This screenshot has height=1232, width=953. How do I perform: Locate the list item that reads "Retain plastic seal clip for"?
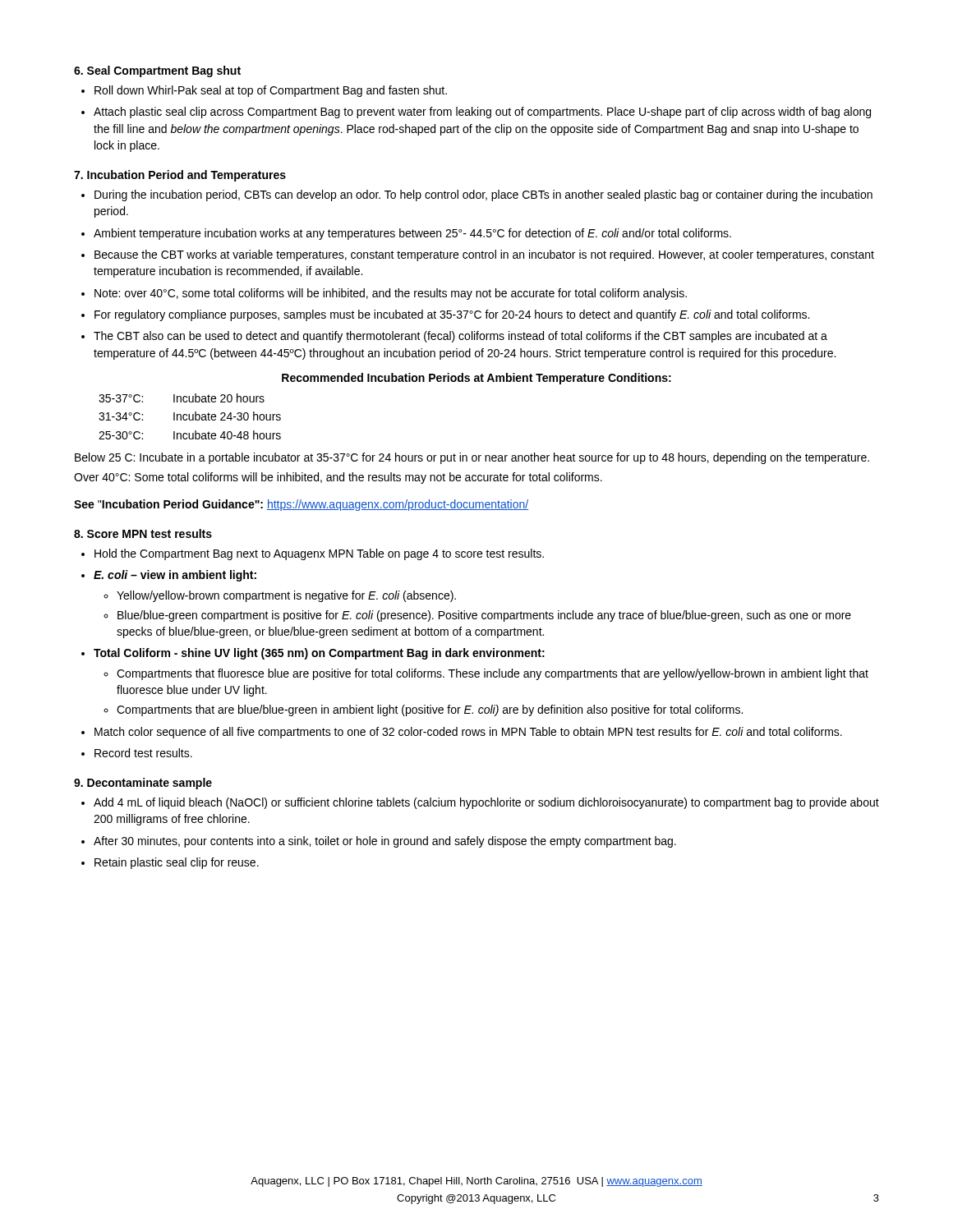(176, 862)
